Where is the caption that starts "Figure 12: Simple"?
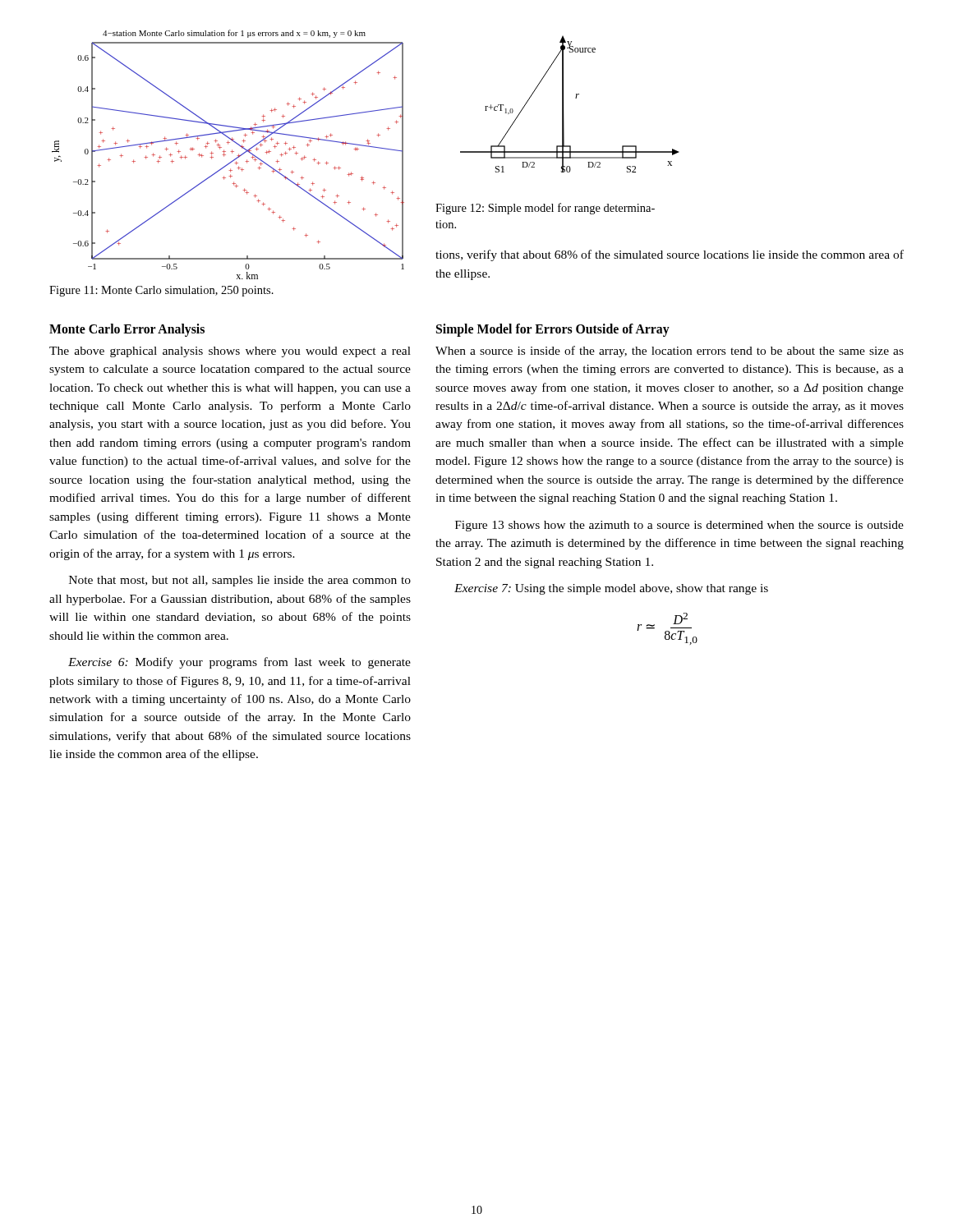Screen dimensions: 1232x953 tap(545, 216)
